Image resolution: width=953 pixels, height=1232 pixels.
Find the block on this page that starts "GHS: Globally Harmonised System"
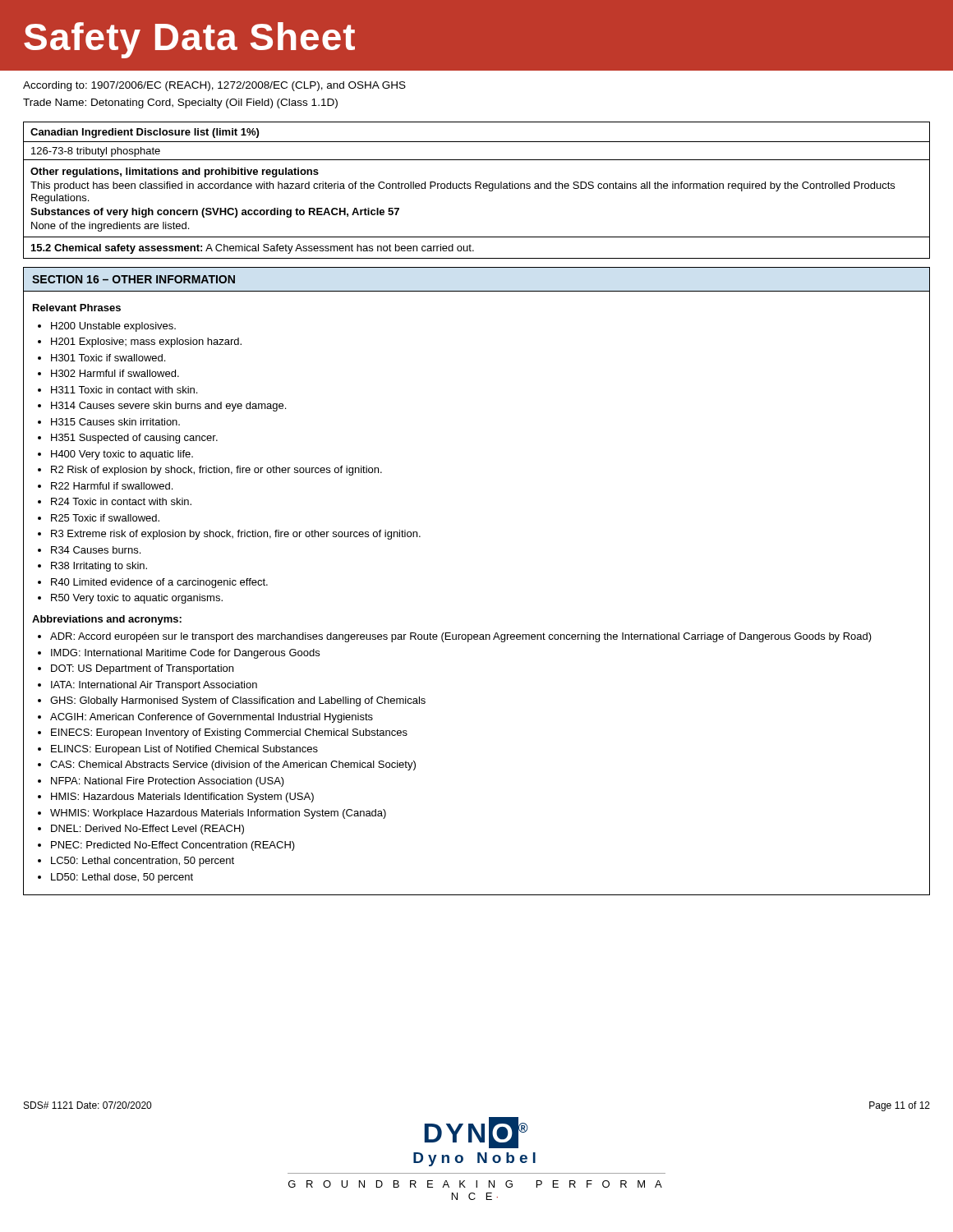pos(238,701)
